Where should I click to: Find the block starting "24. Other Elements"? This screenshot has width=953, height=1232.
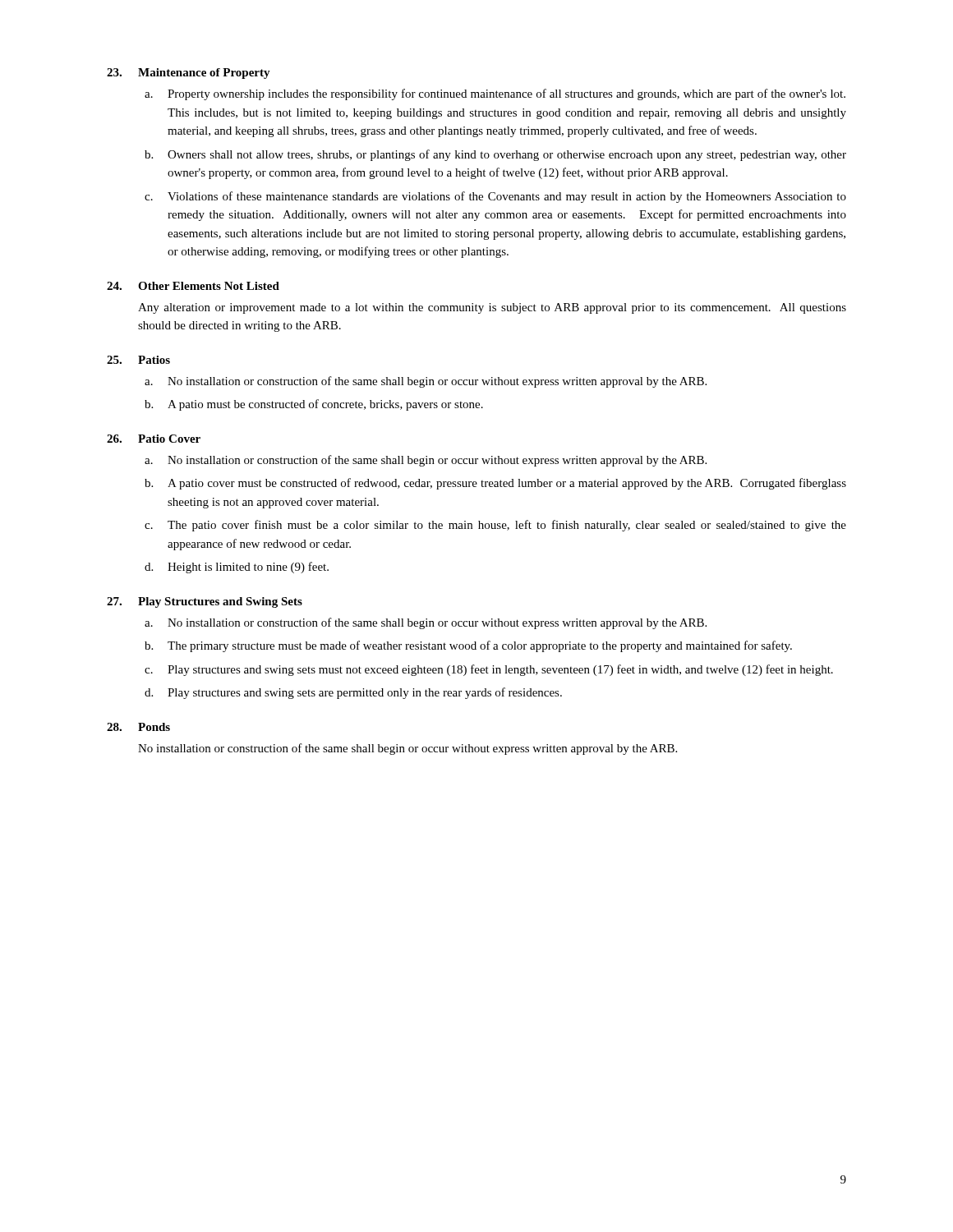[193, 286]
